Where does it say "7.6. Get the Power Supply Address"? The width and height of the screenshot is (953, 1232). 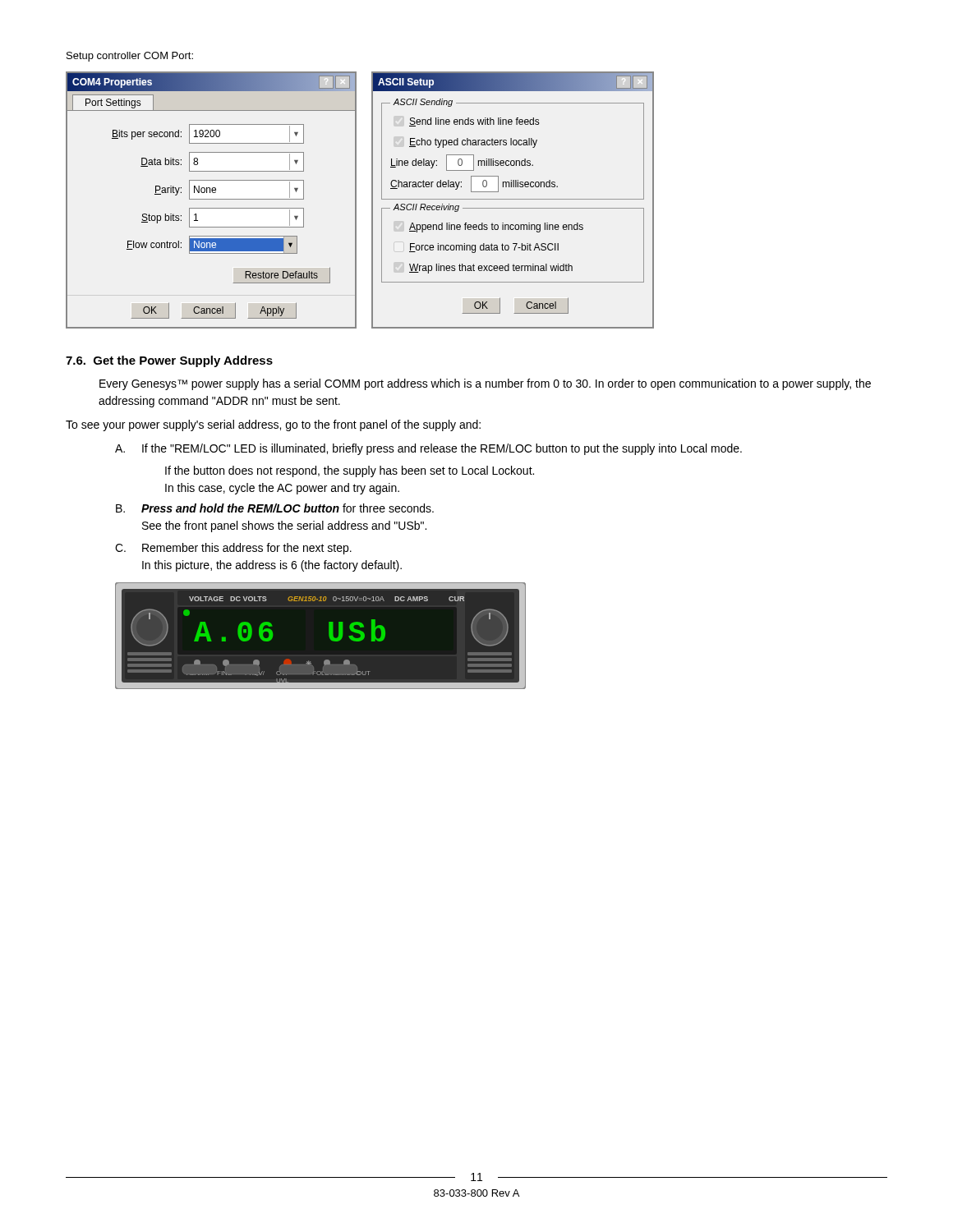pyautogui.click(x=169, y=360)
